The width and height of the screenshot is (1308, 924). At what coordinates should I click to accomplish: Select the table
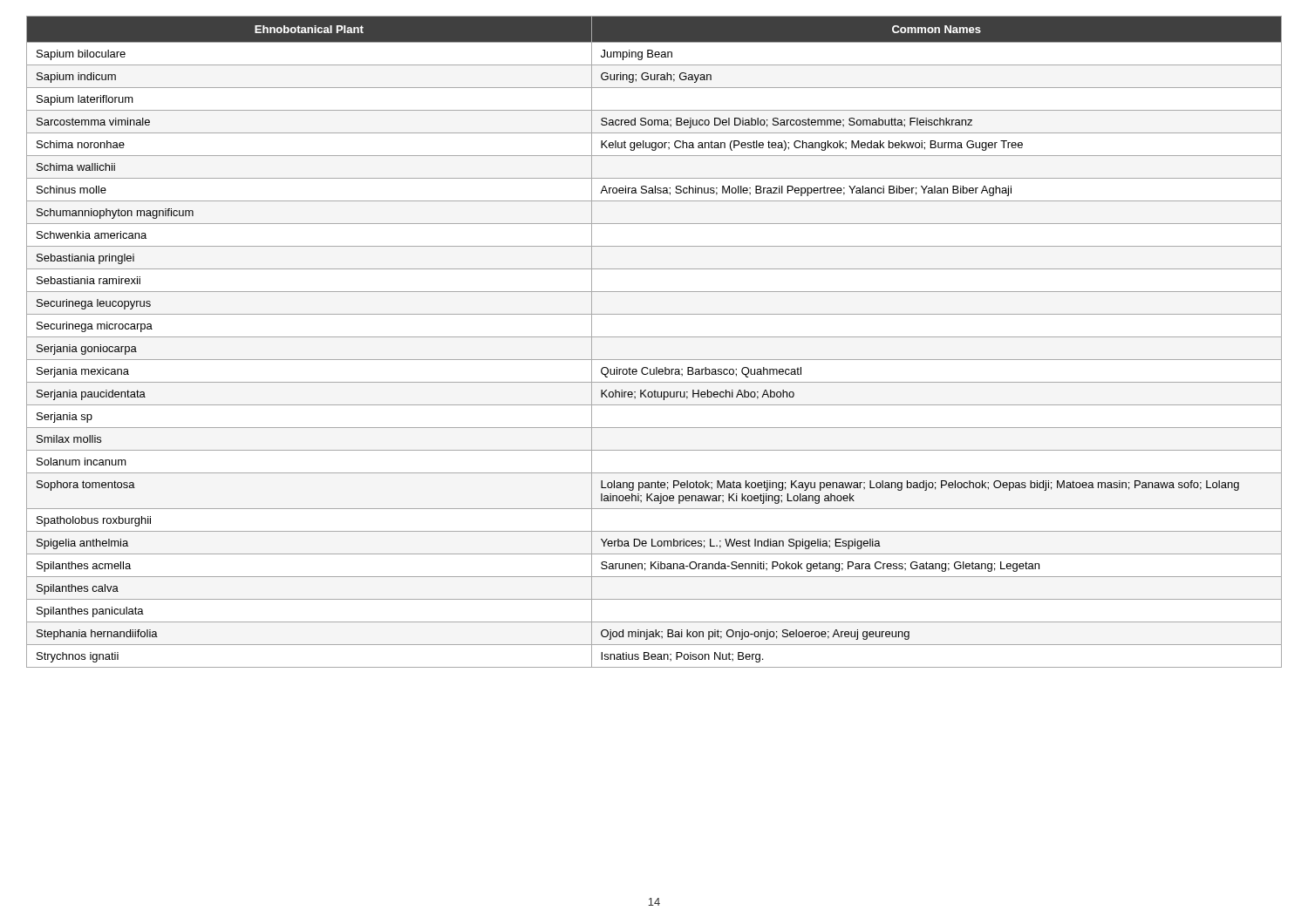[654, 342]
